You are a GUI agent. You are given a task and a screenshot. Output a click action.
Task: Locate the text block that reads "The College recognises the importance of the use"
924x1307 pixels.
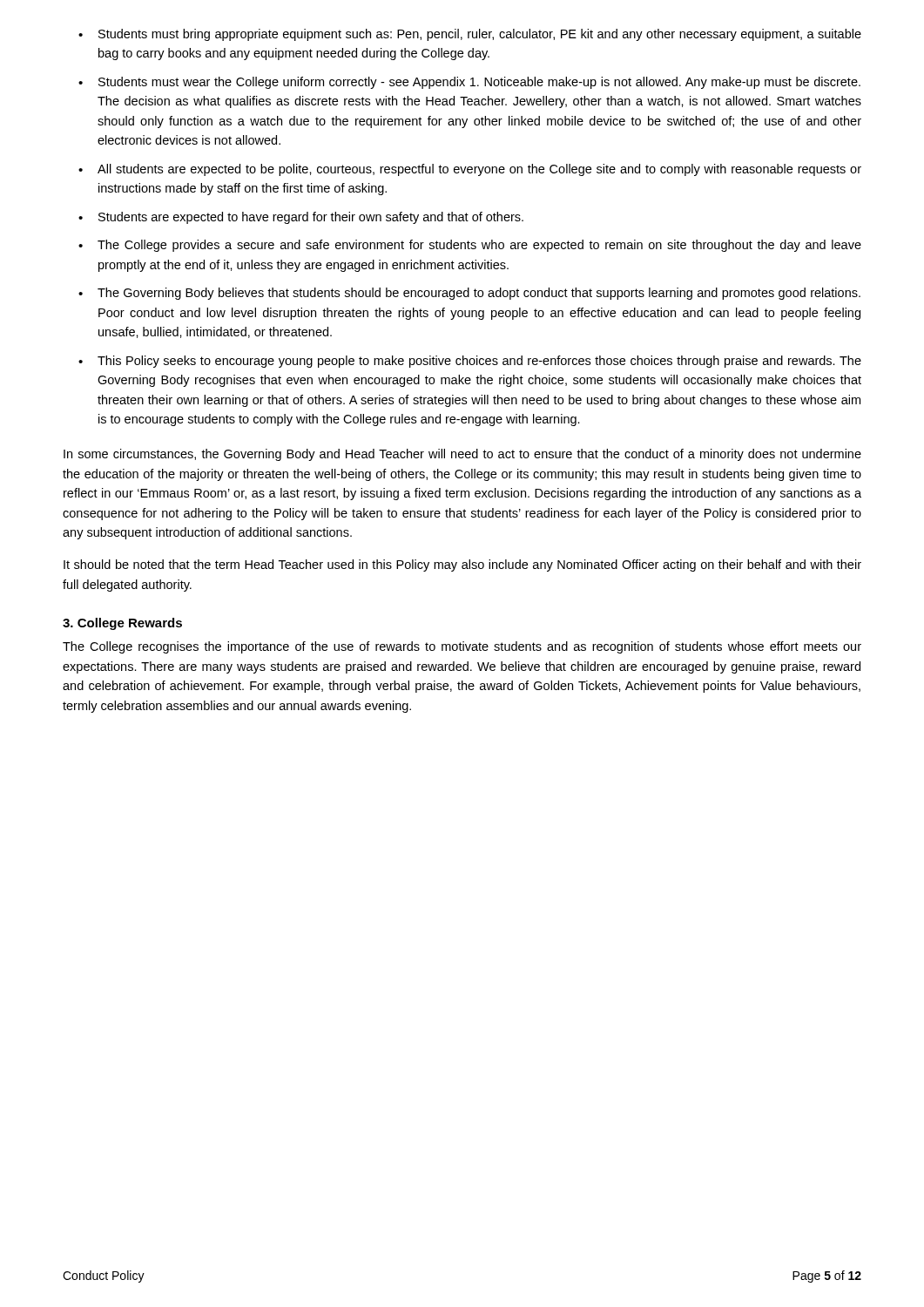click(x=462, y=676)
